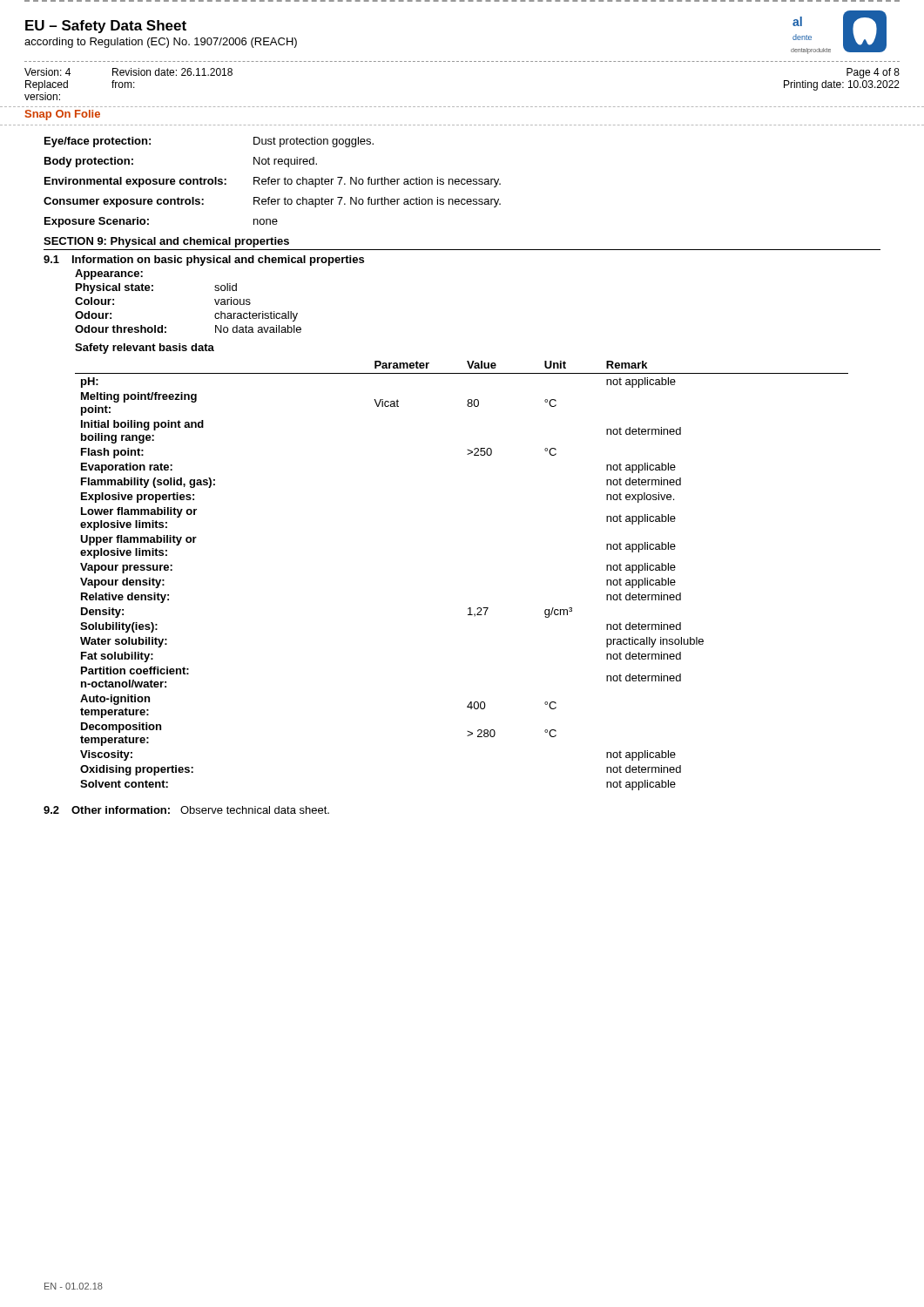Click on the section header with the text "9.1 Information on"
This screenshot has width=924, height=1307.
point(204,259)
